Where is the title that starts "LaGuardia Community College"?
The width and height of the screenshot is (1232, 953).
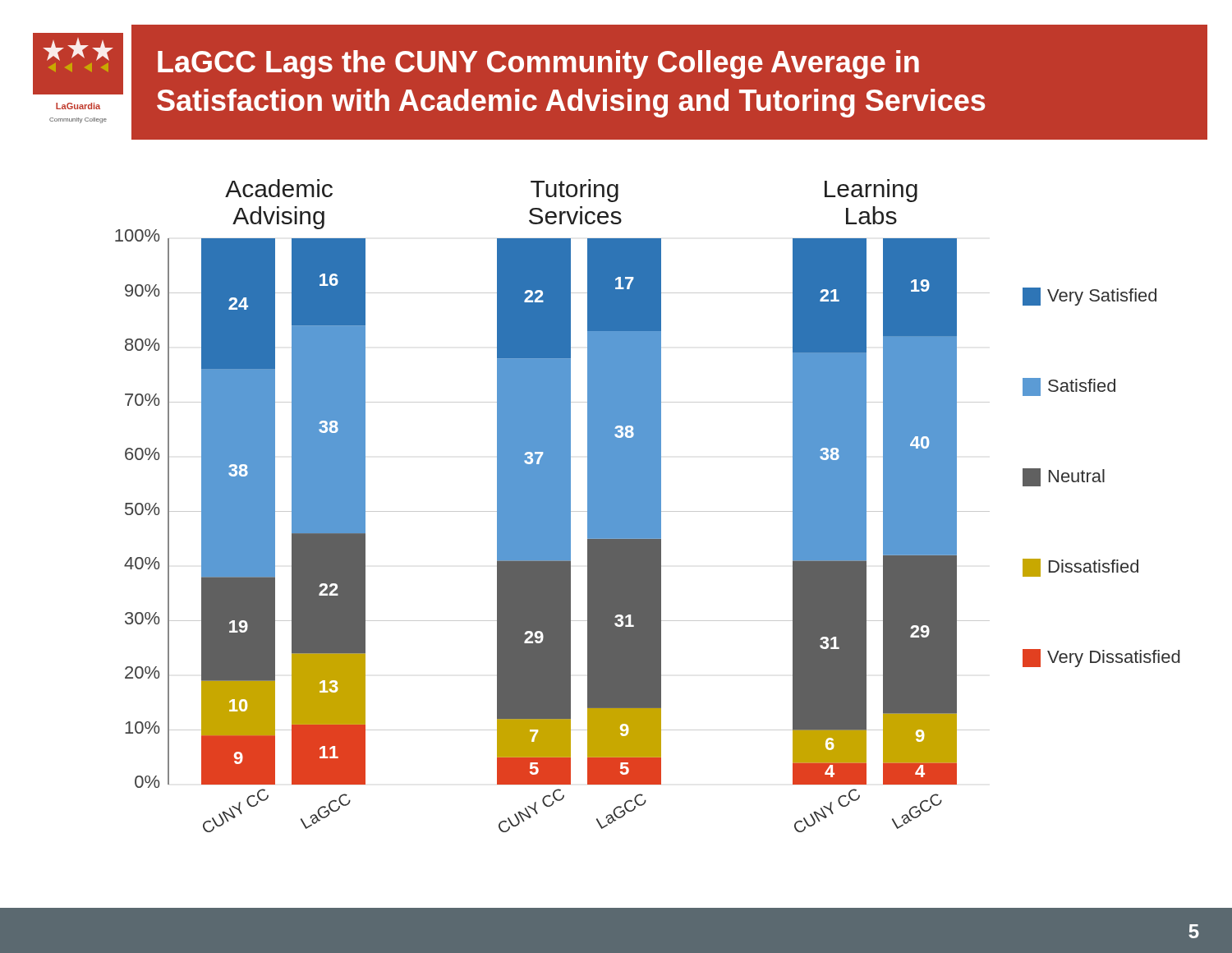coord(518,82)
